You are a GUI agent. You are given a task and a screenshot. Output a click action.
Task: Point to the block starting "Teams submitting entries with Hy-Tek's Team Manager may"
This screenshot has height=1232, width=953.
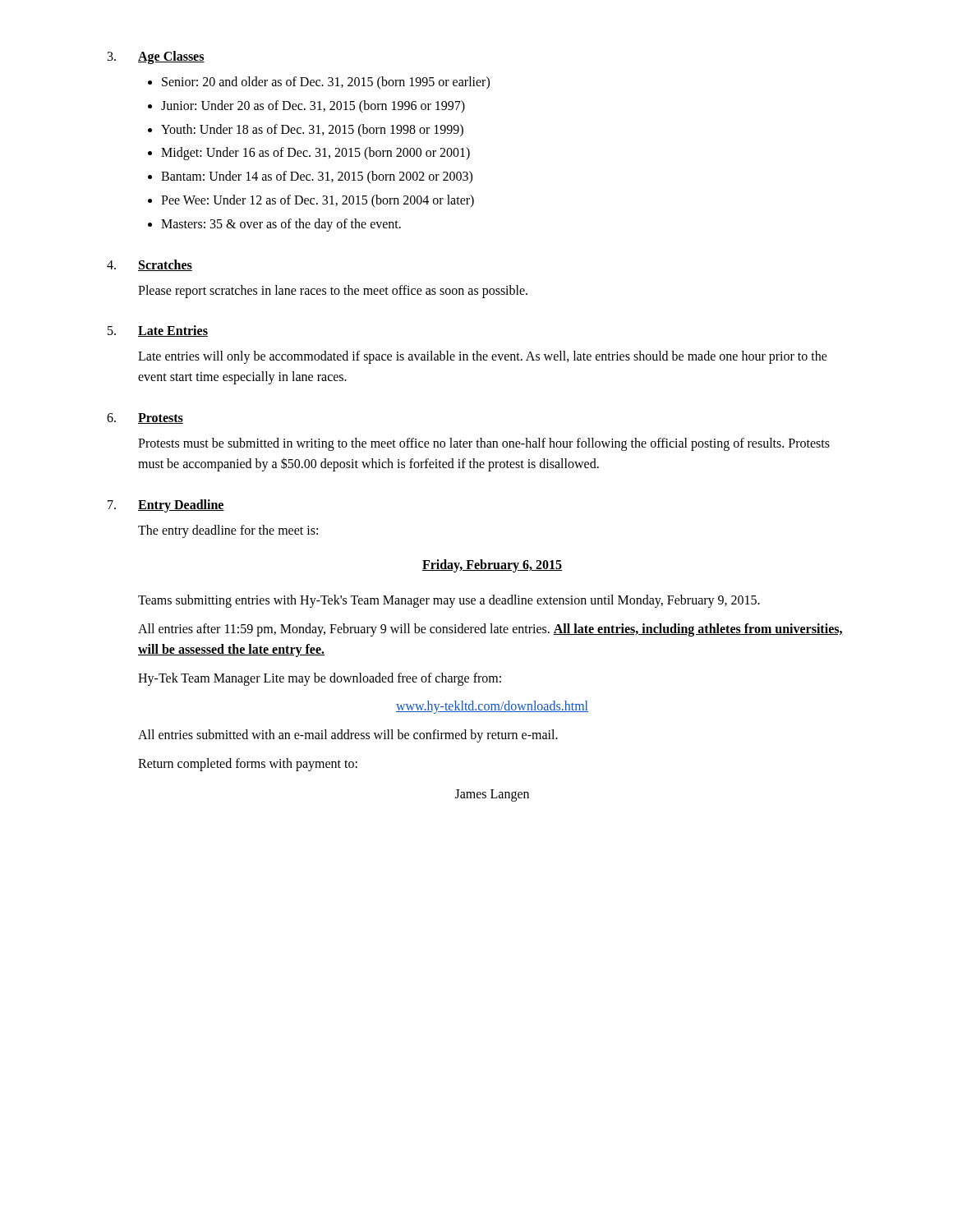[x=449, y=600]
